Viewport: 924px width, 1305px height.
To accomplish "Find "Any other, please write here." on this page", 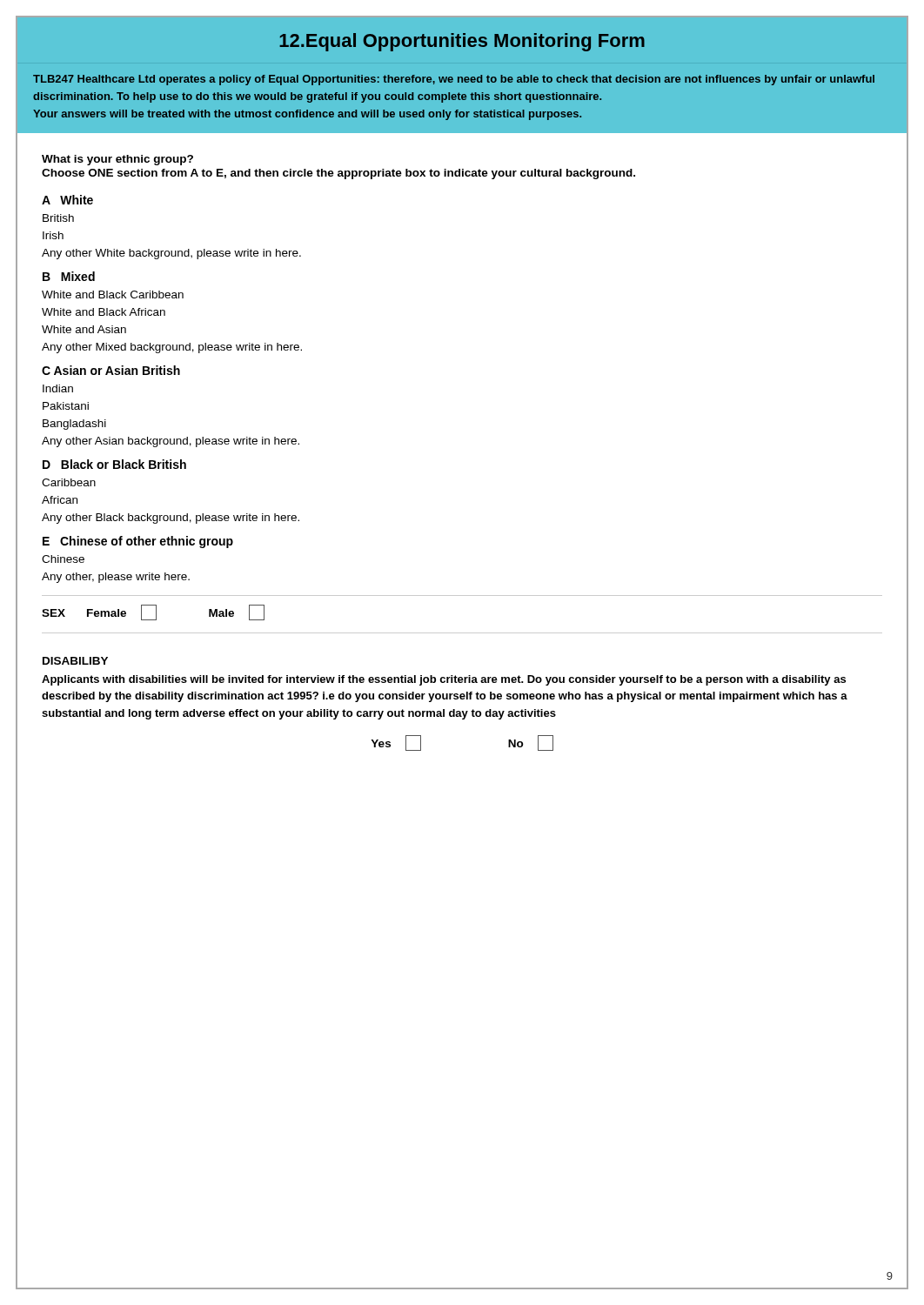I will 116,577.
